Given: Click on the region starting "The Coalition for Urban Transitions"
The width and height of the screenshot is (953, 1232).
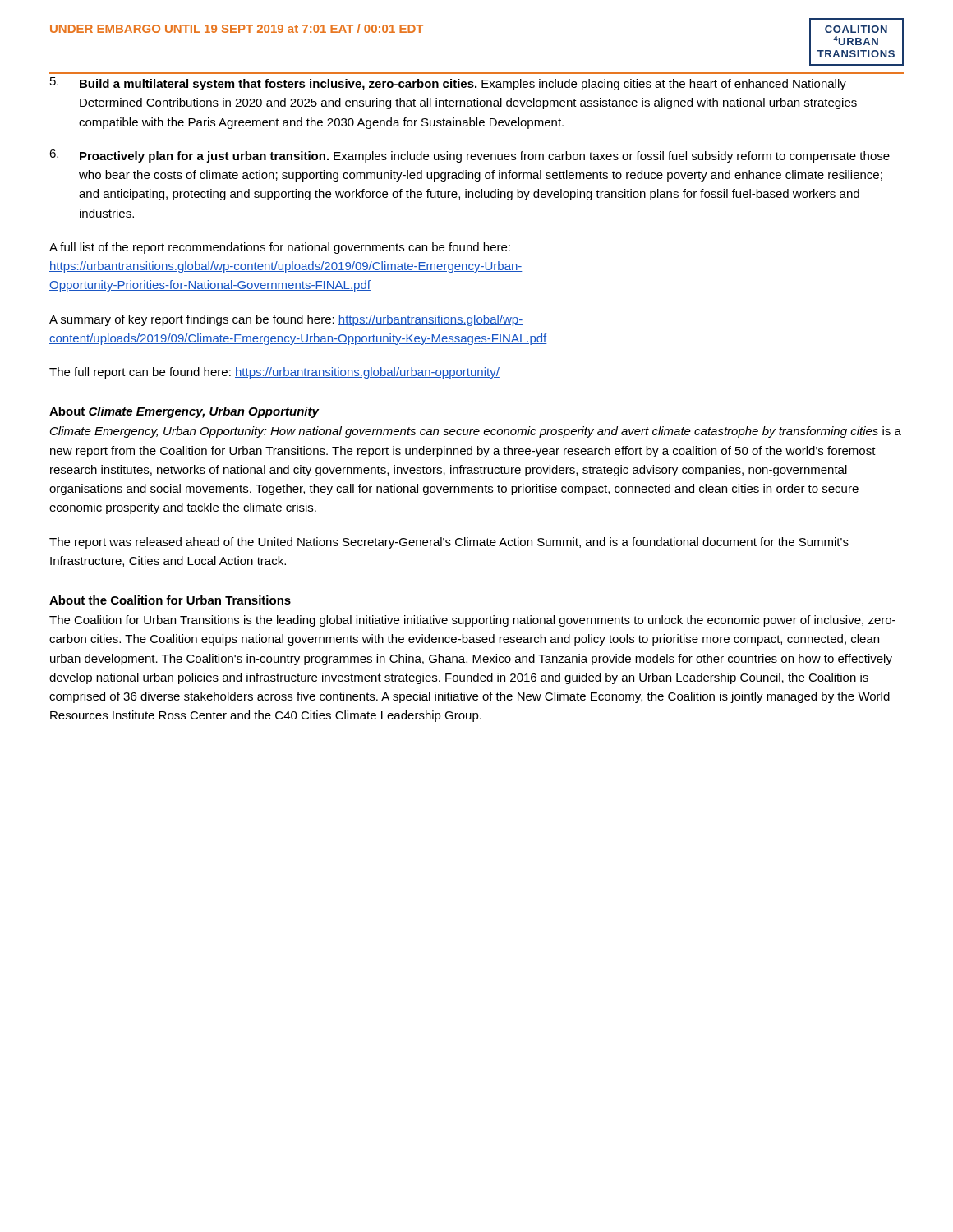Looking at the screenshot, I should [473, 667].
